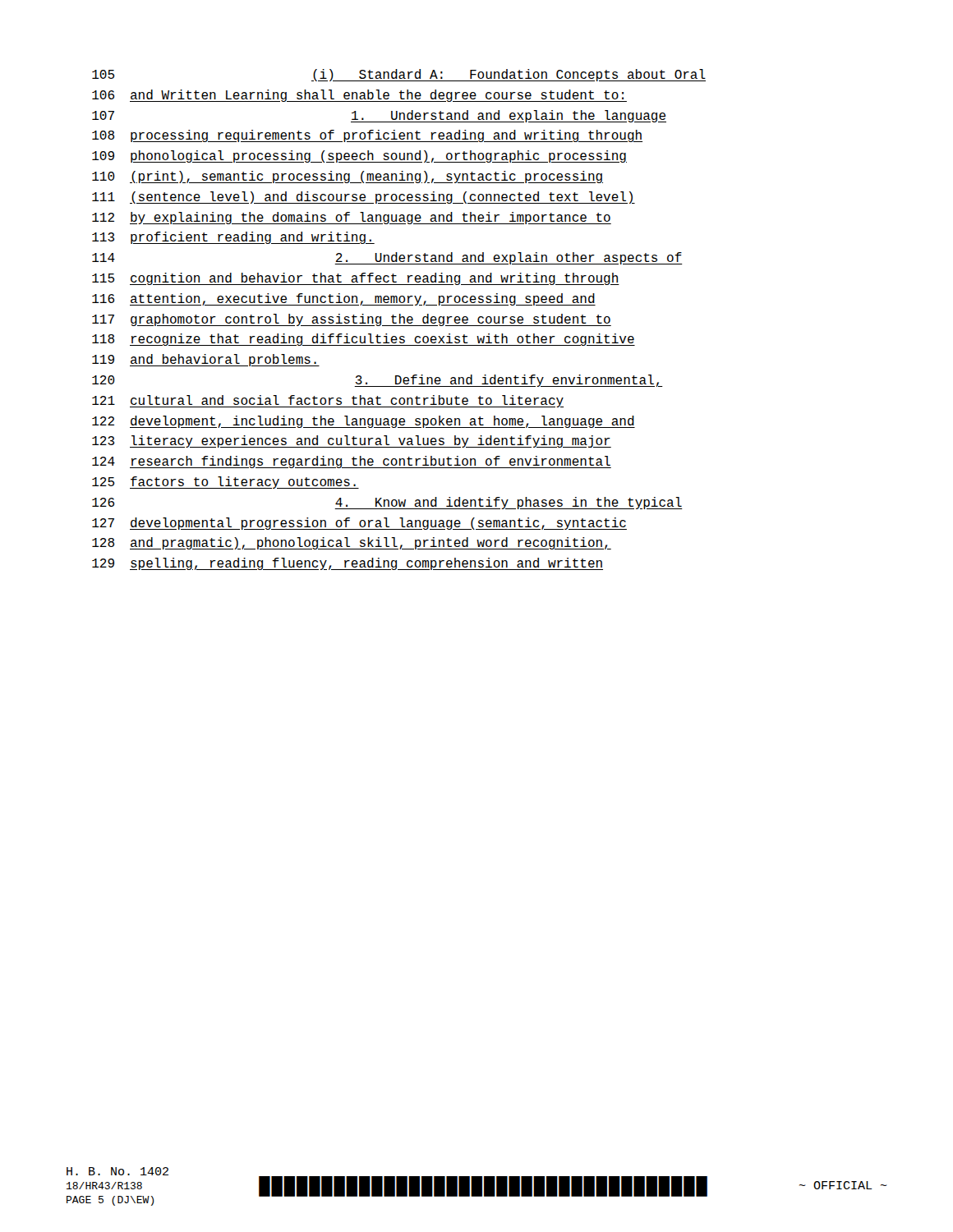Find the element starting "116 attention, executive function, memory,"
The height and width of the screenshot is (1232, 953).
[x=476, y=300]
